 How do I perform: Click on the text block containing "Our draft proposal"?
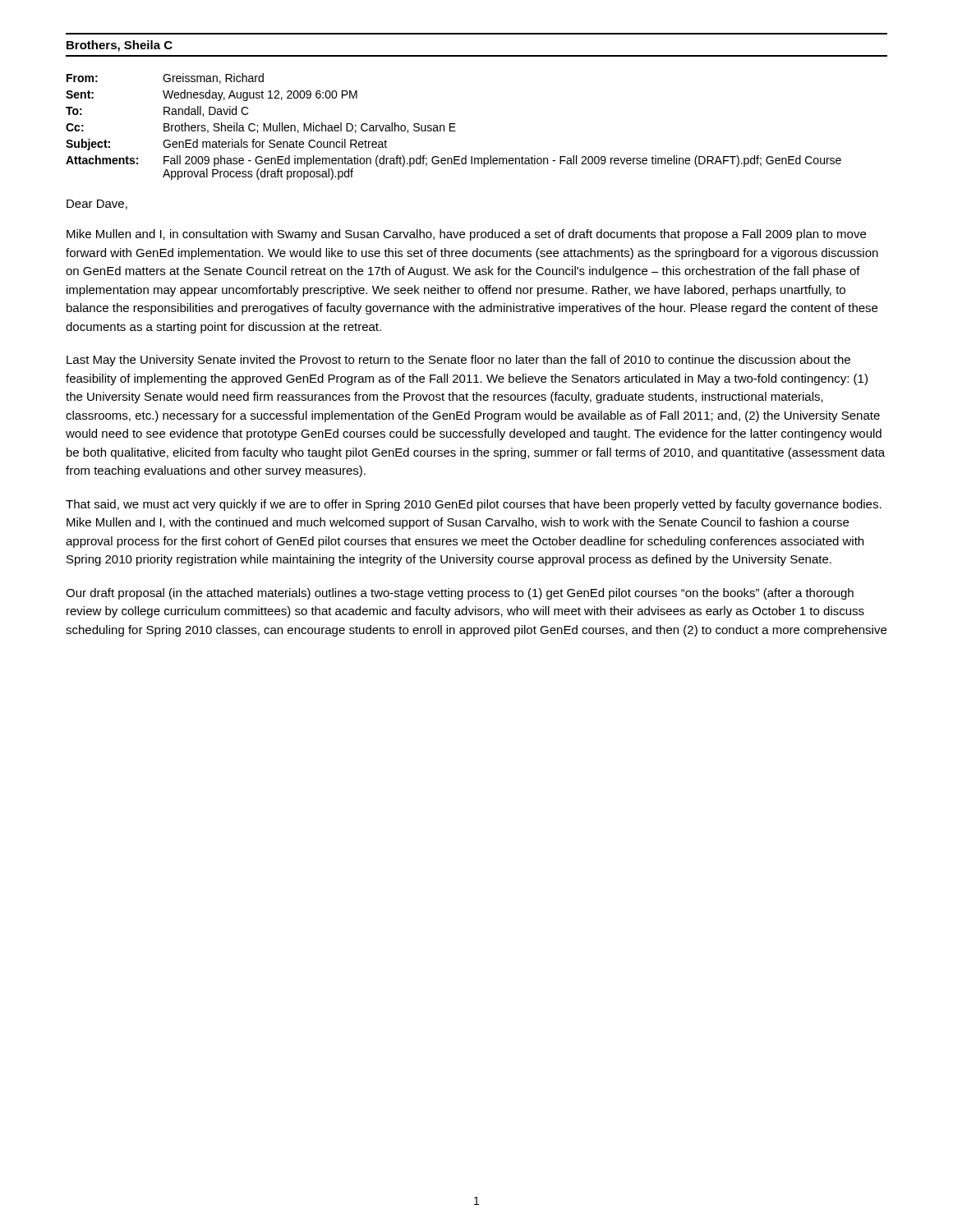coord(476,611)
